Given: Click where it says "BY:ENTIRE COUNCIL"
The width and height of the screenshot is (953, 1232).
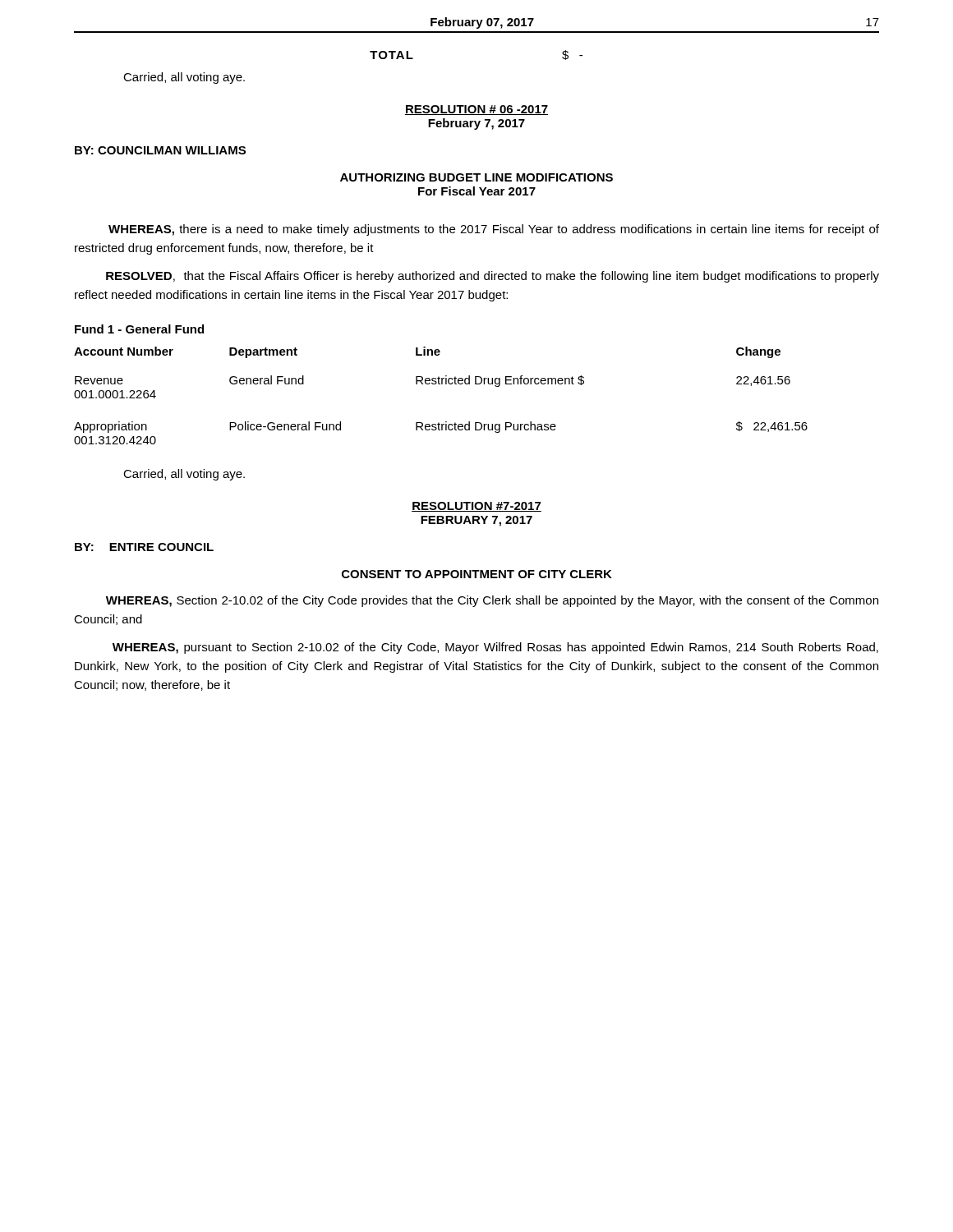Looking at the screenshot, I should [x=144, y=547].
